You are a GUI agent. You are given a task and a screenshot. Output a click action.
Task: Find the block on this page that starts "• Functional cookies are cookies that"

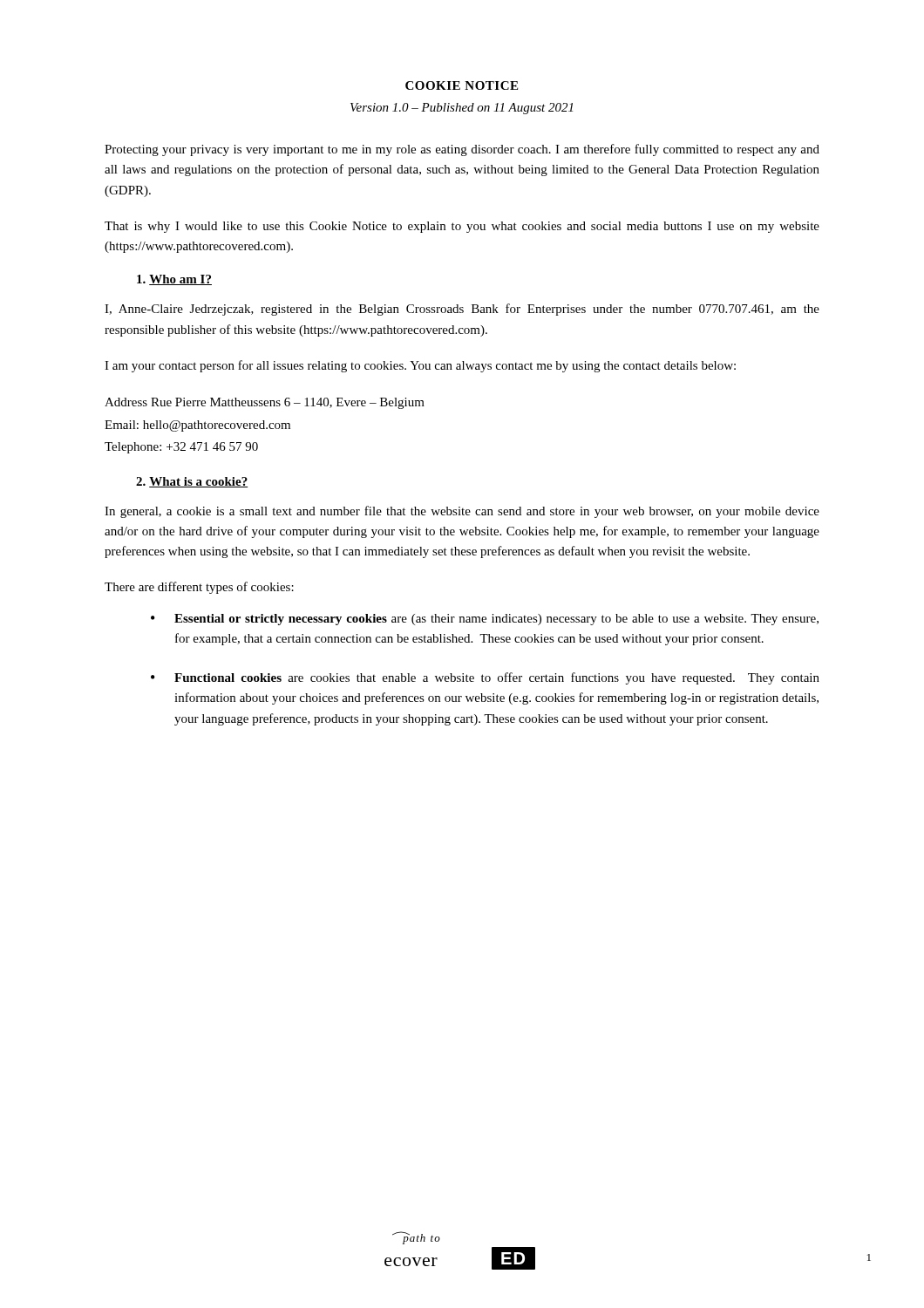tap(485, 698)
